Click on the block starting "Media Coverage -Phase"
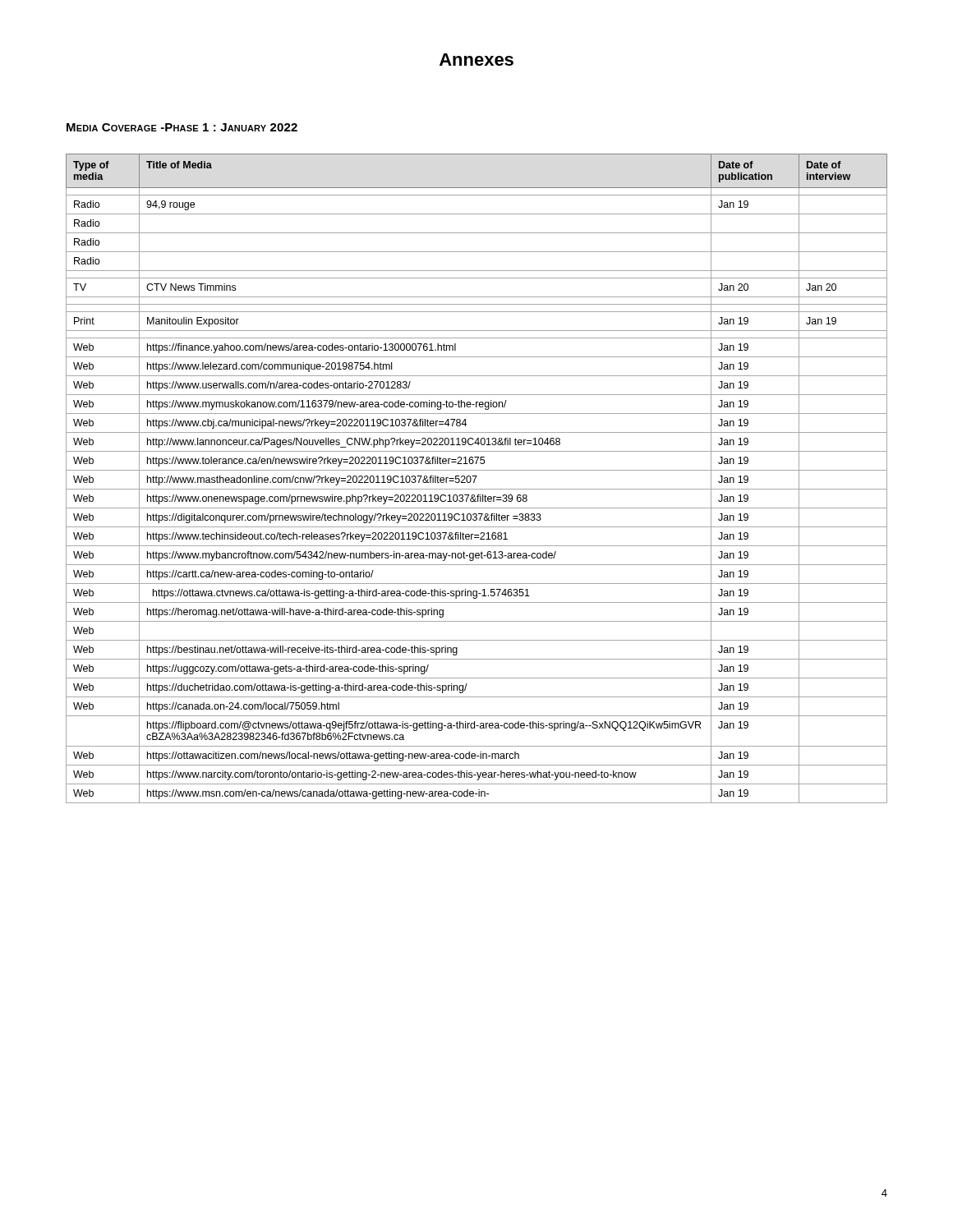The width and height of the screenshot is (953, 1232). coord(182,127)
